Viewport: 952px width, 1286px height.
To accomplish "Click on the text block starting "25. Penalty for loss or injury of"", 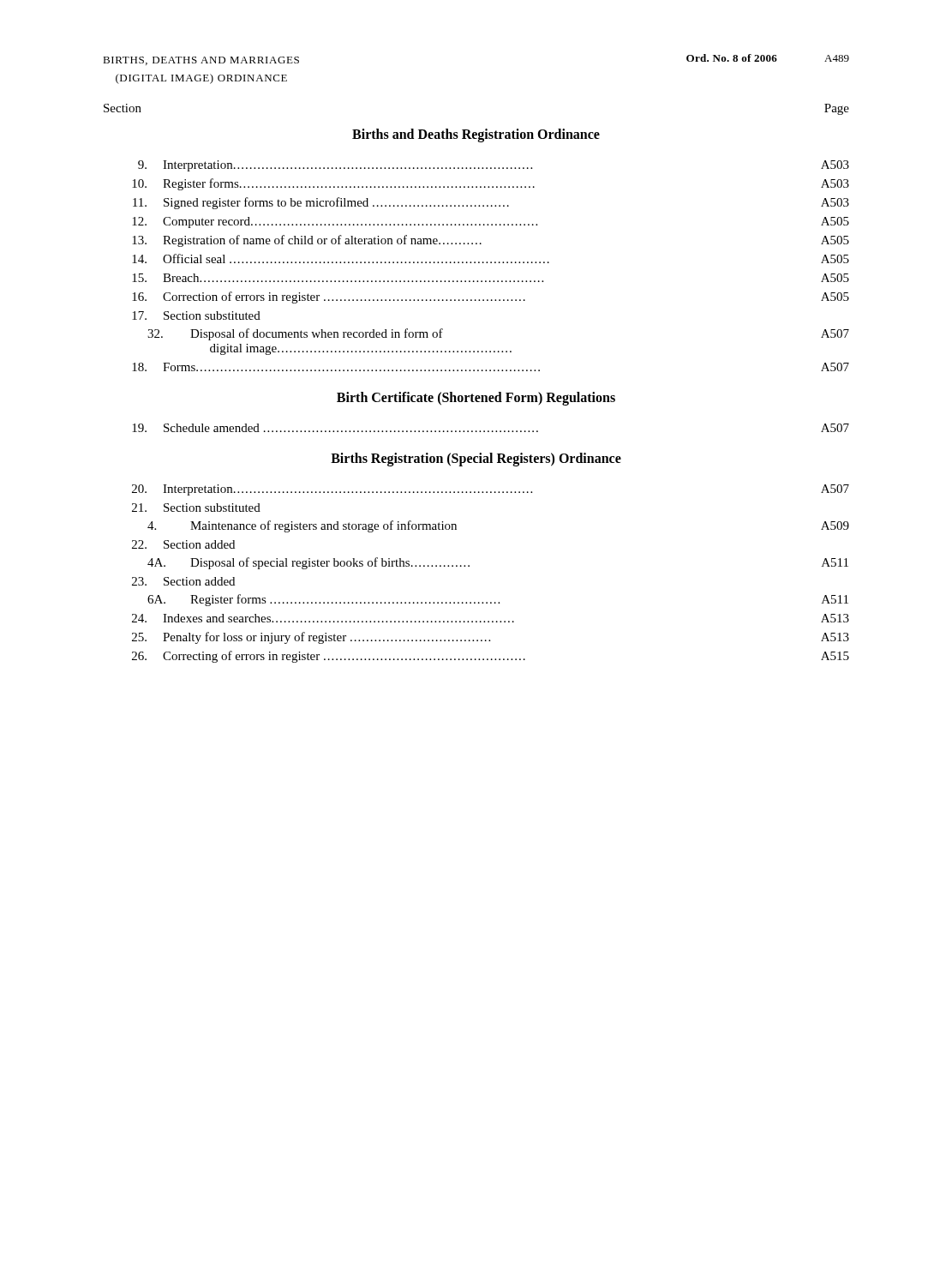I will click(476, 637).
